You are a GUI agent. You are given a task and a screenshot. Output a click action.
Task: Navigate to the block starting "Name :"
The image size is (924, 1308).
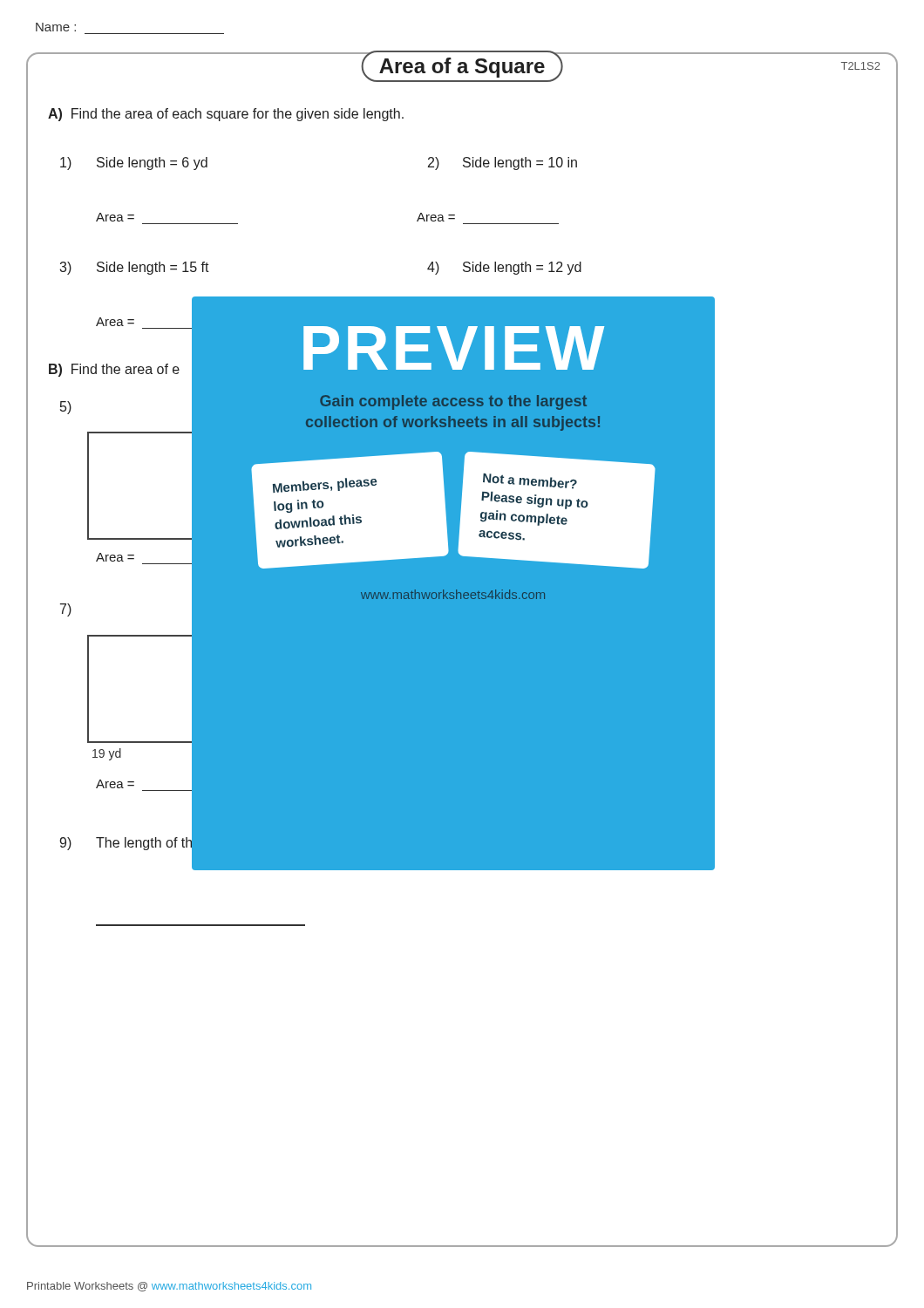click(129, 27)
